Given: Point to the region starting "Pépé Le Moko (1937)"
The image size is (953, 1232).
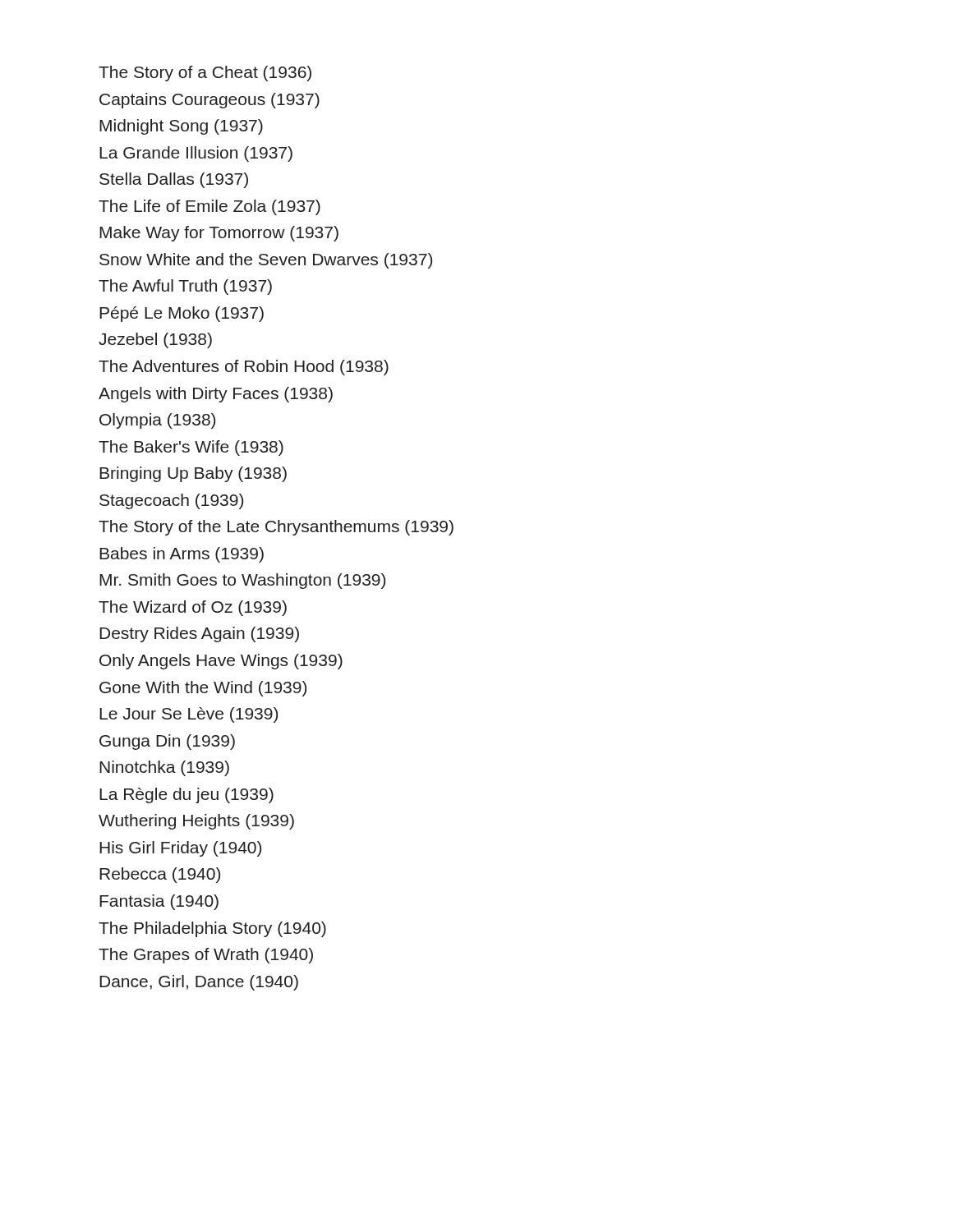Looking at the screenshot, I should coord(182,312).
